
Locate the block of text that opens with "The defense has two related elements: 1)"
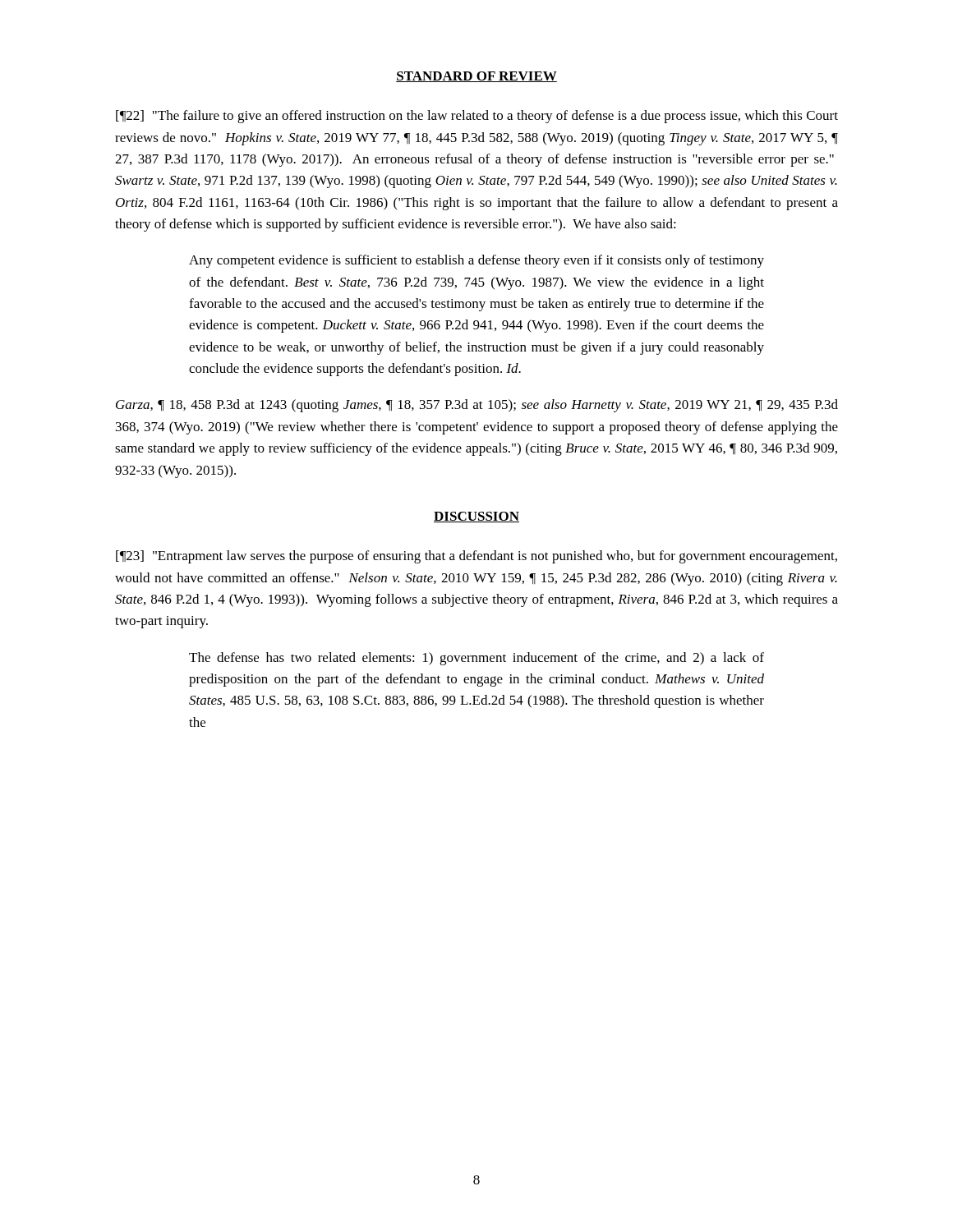(476, 690)
